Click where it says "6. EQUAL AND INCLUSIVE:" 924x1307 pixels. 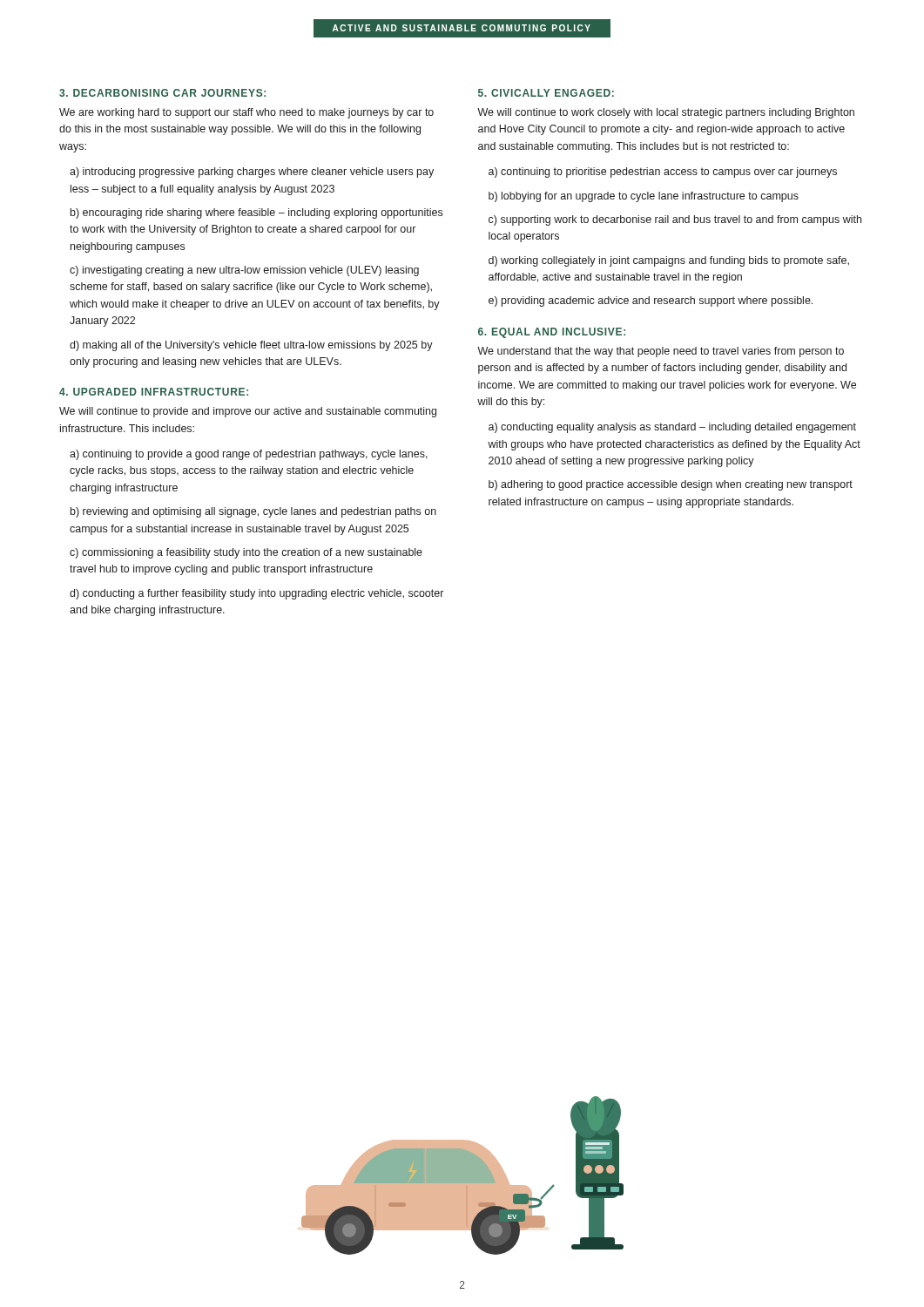click(x=552, y=332)
